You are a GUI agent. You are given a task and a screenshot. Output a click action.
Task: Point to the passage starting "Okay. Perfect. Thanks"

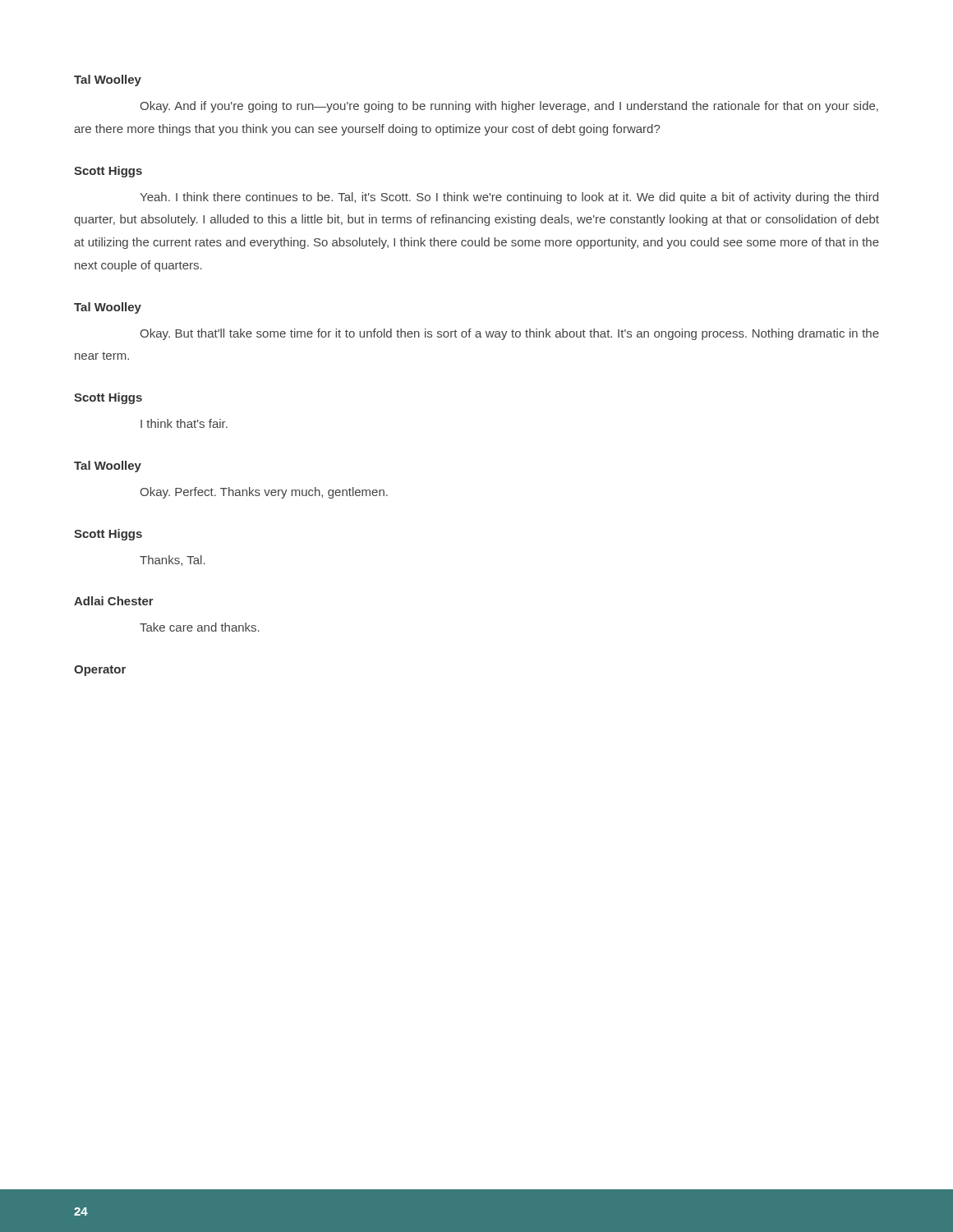(x=264, y=491)
